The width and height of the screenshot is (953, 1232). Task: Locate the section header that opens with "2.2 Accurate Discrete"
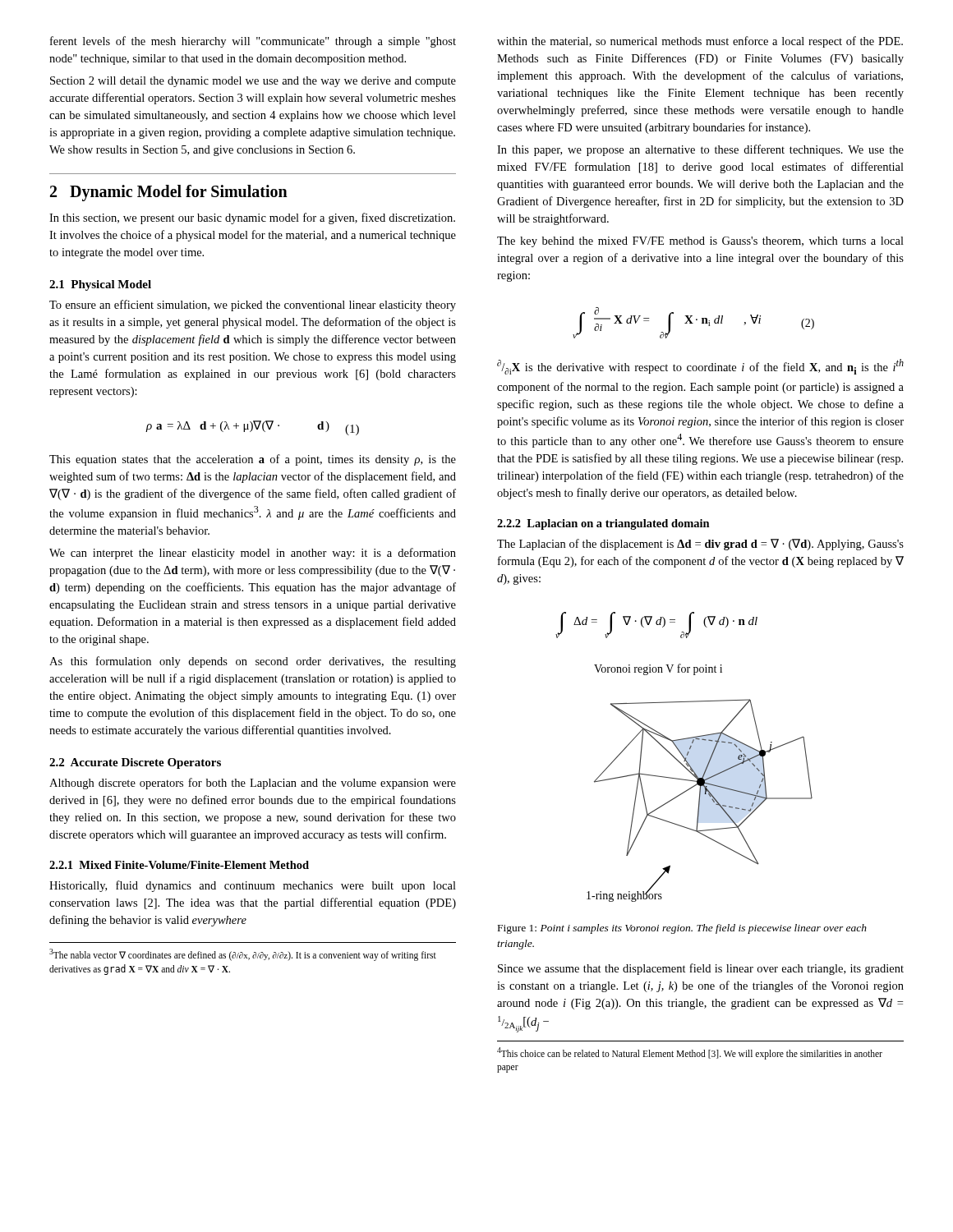click(135, 762)
